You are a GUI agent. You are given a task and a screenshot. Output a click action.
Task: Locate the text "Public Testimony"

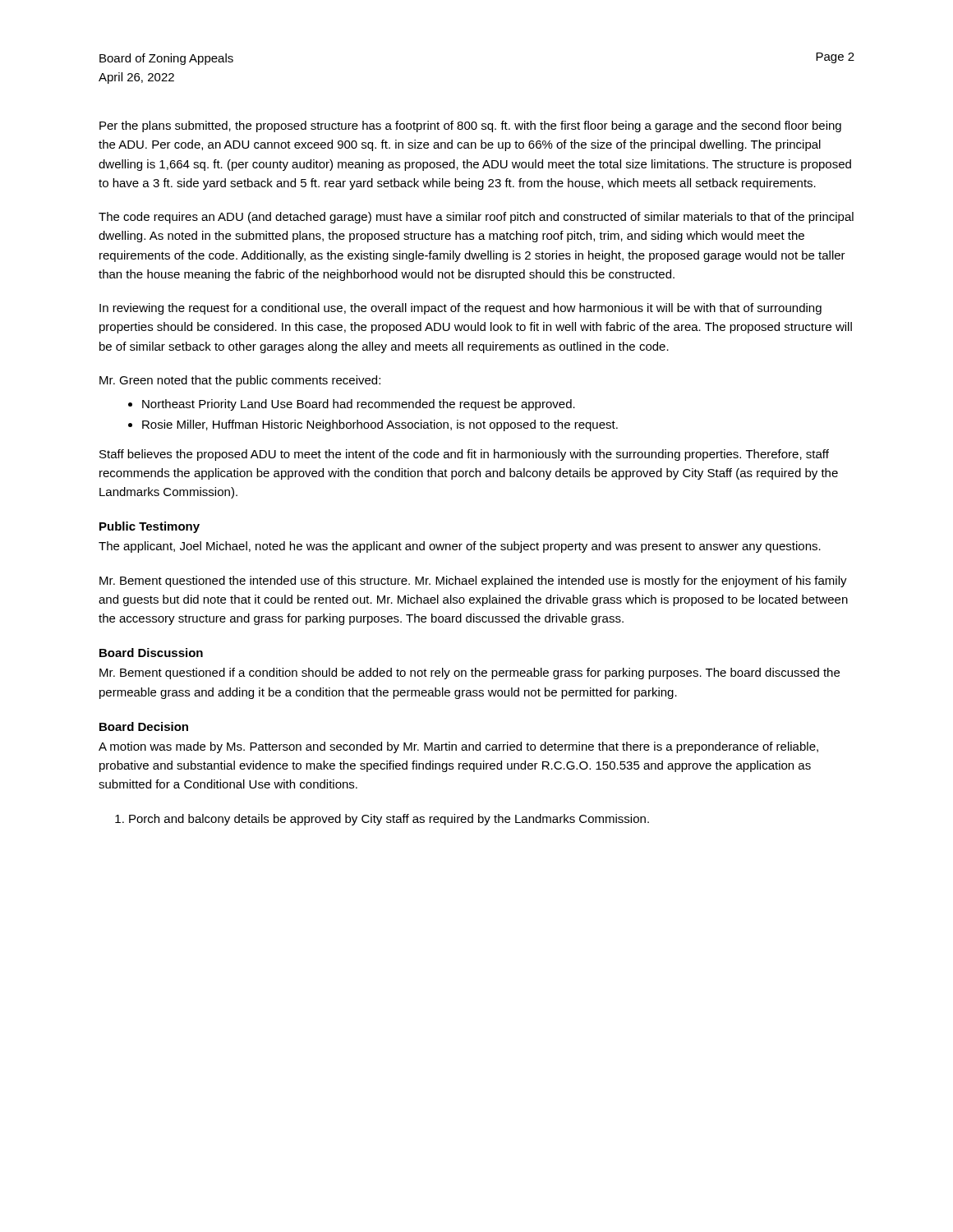(149, 526)
